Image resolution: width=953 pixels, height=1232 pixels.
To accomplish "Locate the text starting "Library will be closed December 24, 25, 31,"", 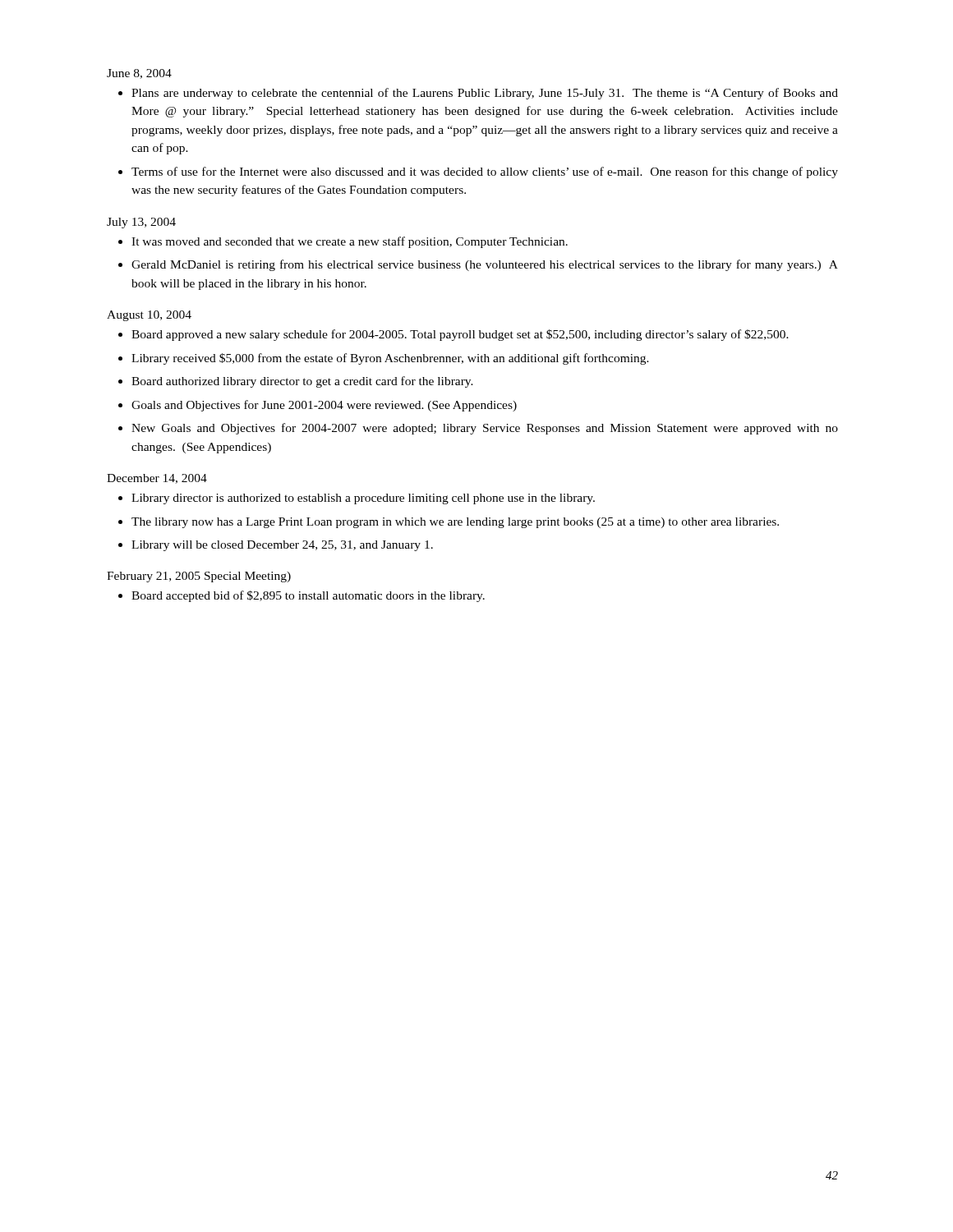I will coord(282,544).
